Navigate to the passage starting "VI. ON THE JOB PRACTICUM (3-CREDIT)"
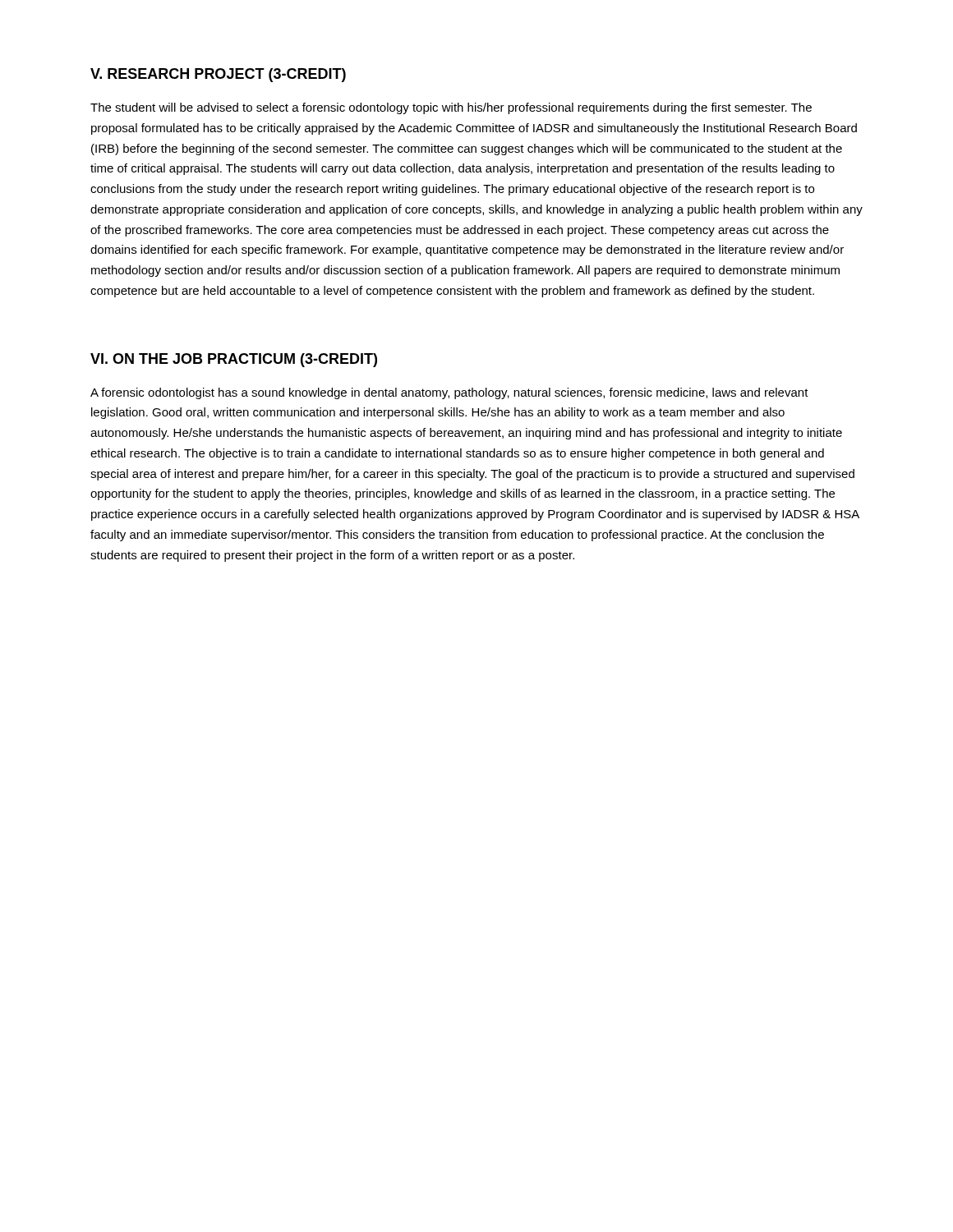This screenshot has width=953, height=1232. 234,359
